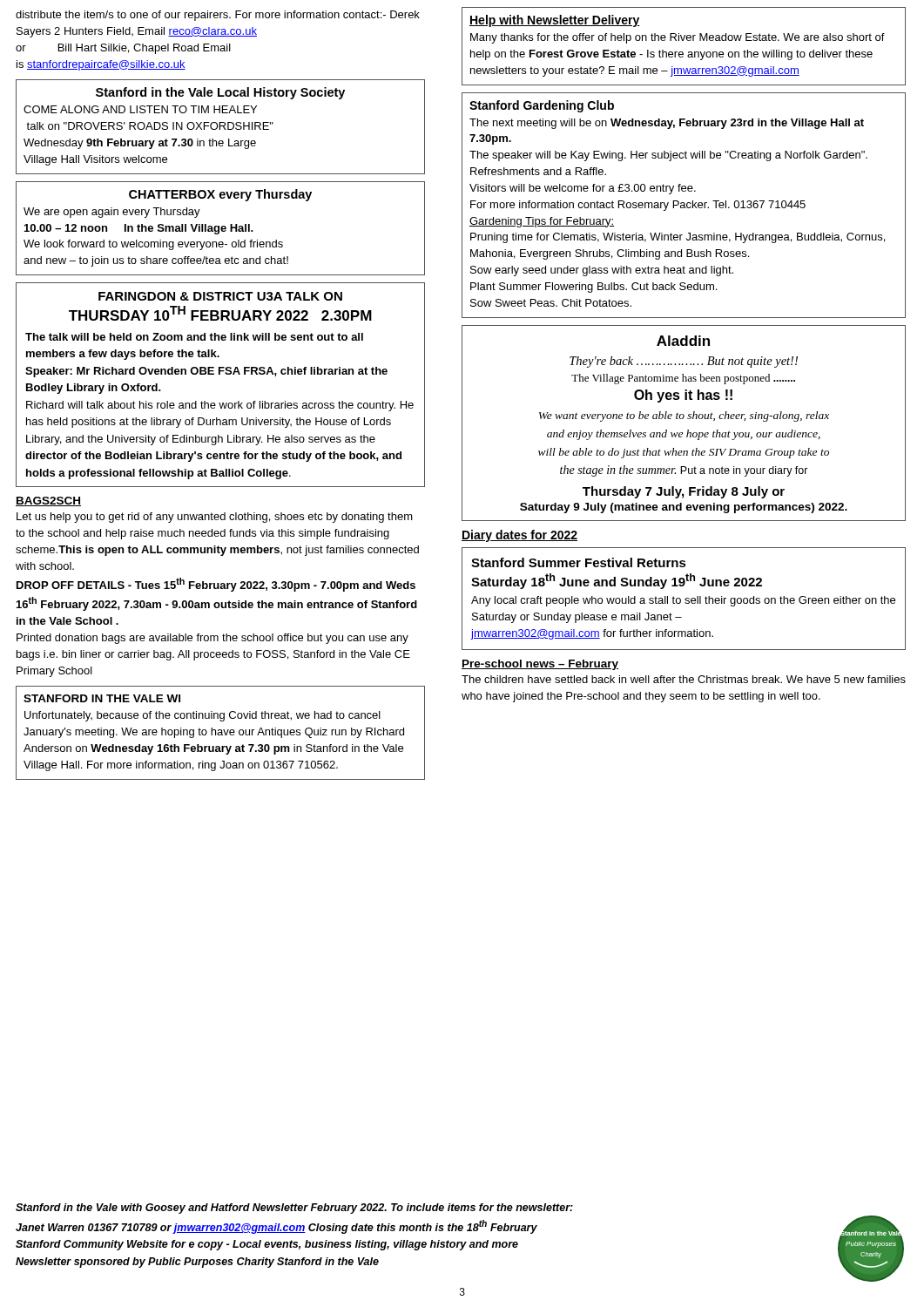Point to the text block starting "distribute the item/s"
Viewport: 924px width, 1307px height.
click(x=218, y=39)
